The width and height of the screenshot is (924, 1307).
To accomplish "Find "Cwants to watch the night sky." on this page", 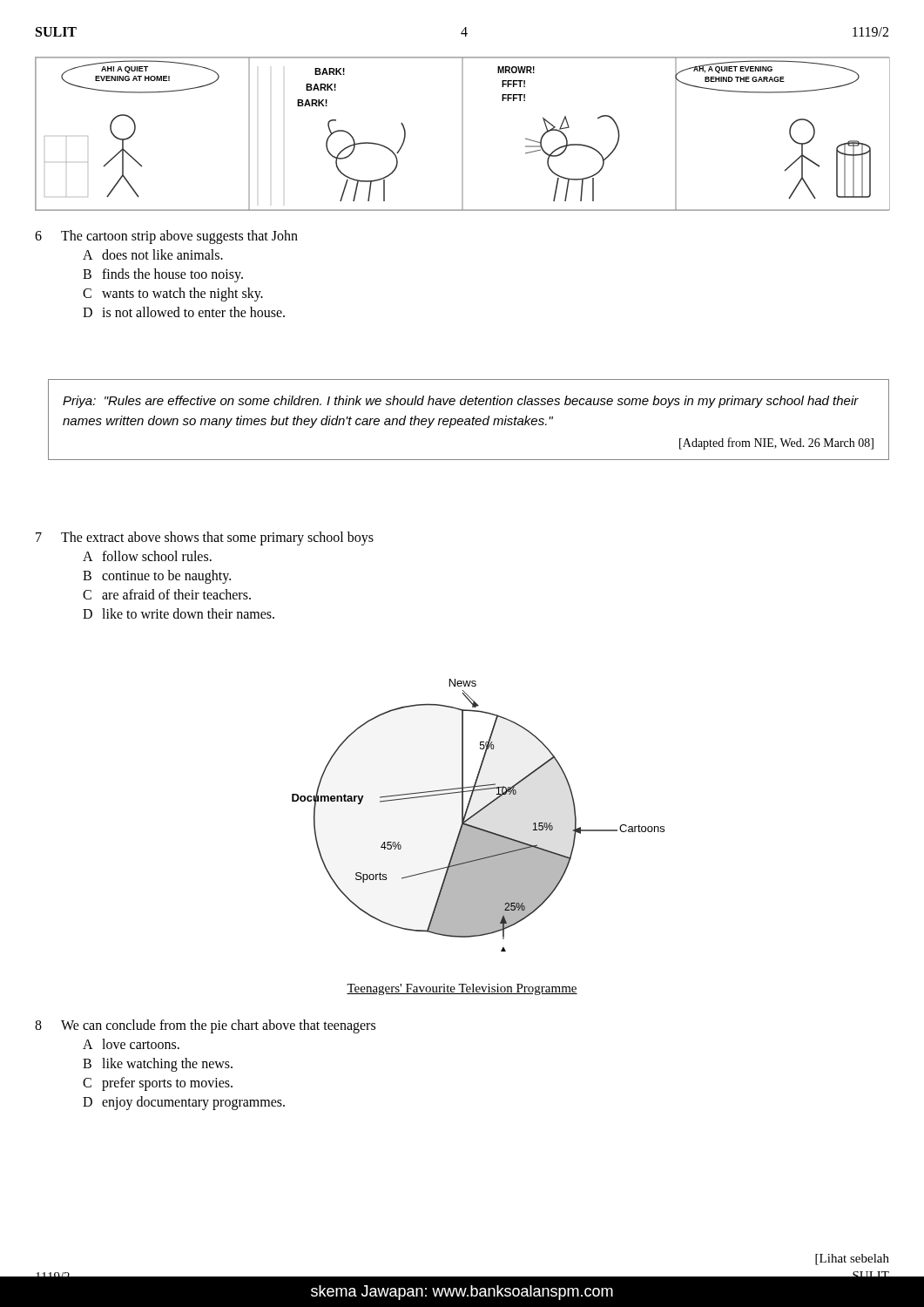I will tap(173, 294).
